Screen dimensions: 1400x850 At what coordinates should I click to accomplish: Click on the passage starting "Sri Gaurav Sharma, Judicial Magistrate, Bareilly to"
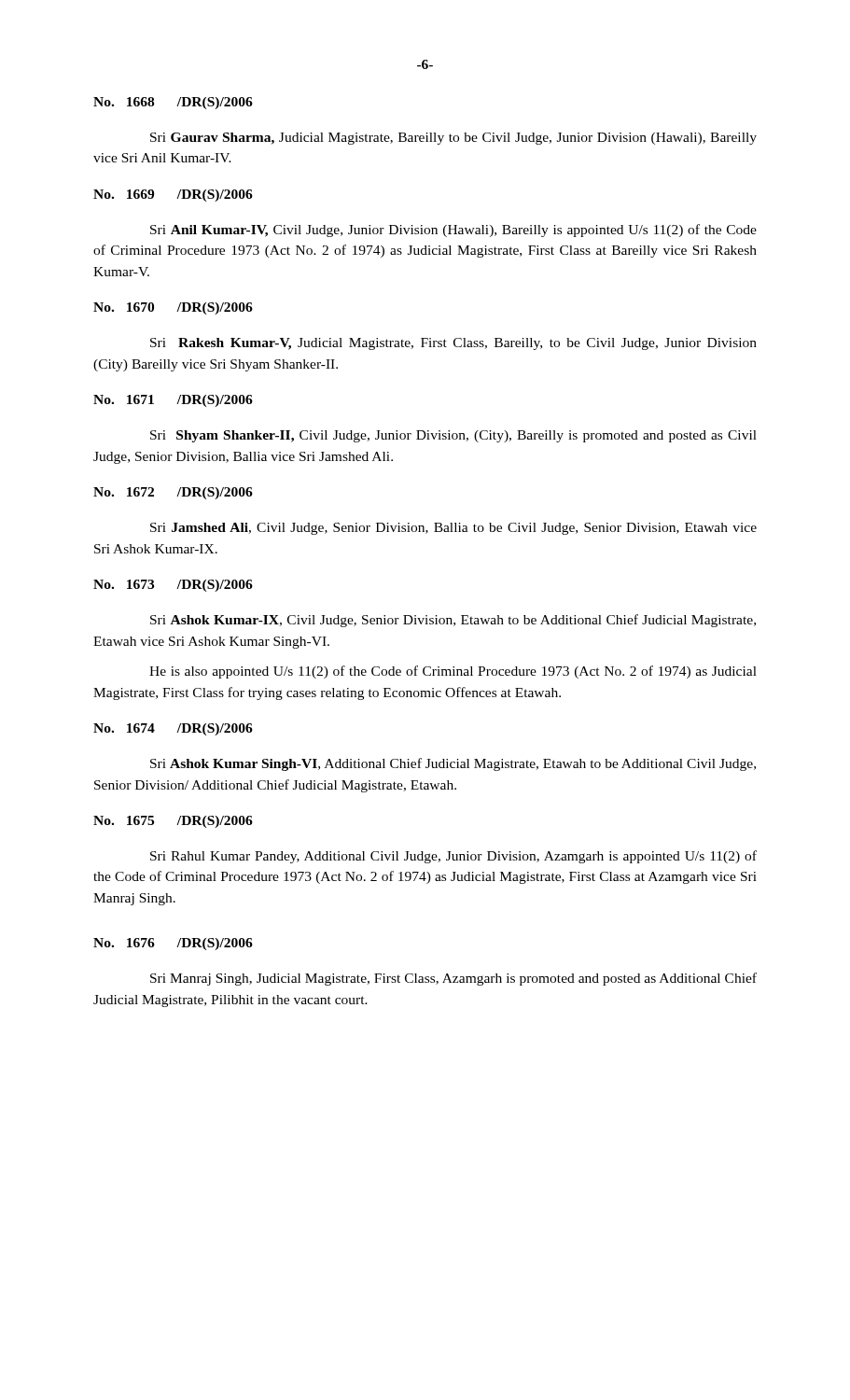tap(425, 147)
